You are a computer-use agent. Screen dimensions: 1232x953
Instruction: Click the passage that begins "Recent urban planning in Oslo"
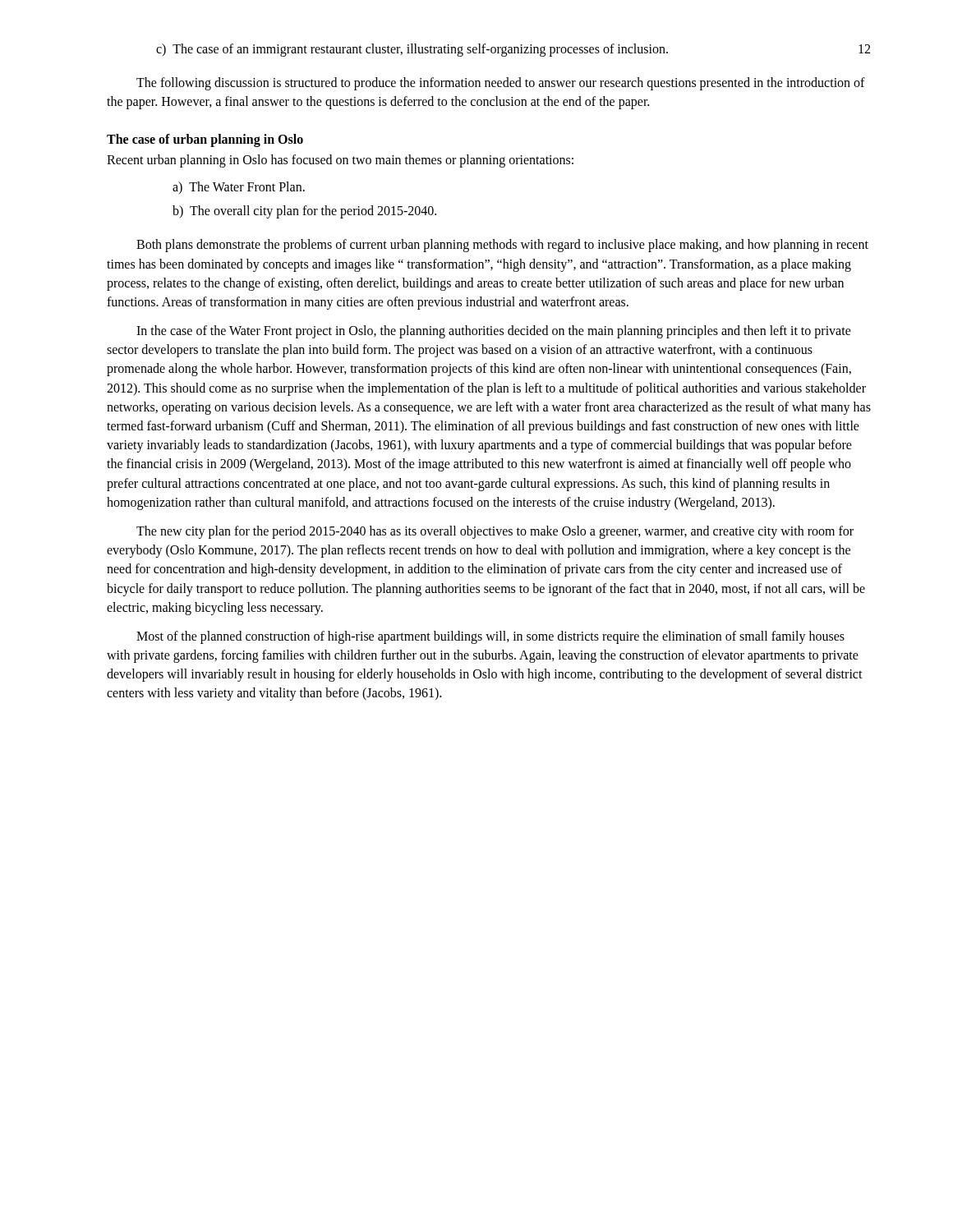[x=489, y=160]
